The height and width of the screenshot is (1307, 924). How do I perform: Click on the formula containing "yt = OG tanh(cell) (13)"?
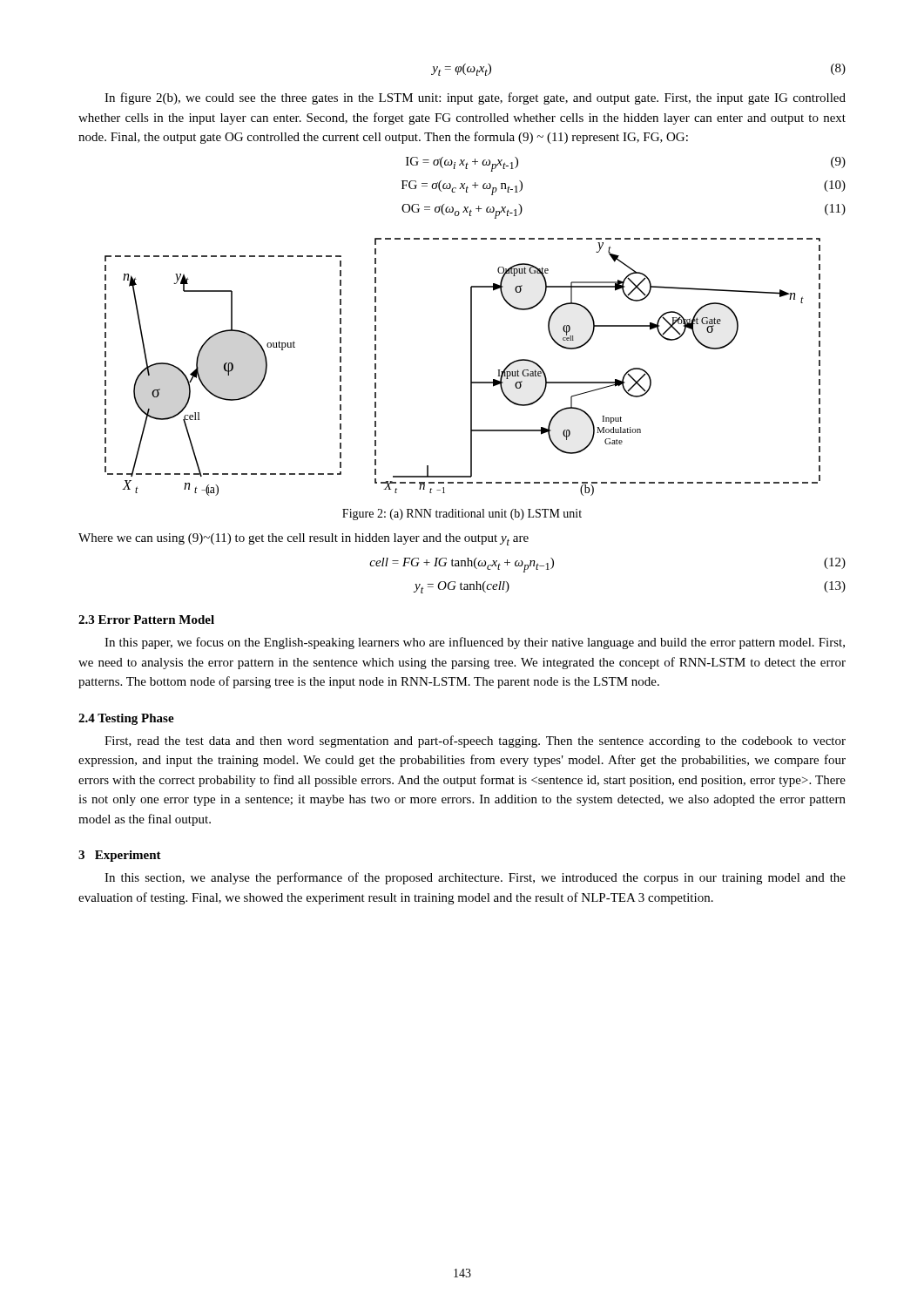467,587
